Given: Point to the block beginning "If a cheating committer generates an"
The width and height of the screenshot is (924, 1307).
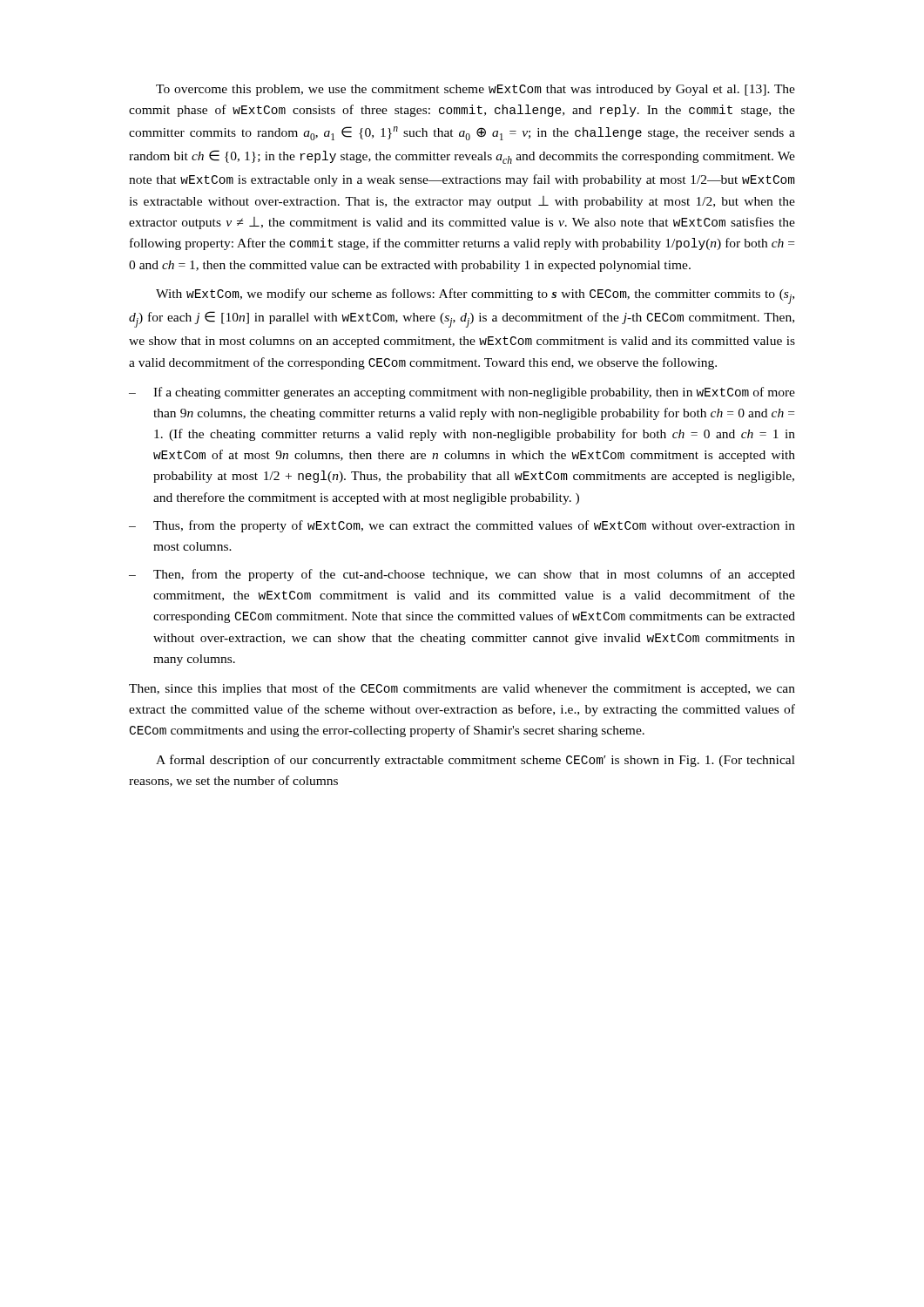Looking at the screenshot, I should 474,444.
